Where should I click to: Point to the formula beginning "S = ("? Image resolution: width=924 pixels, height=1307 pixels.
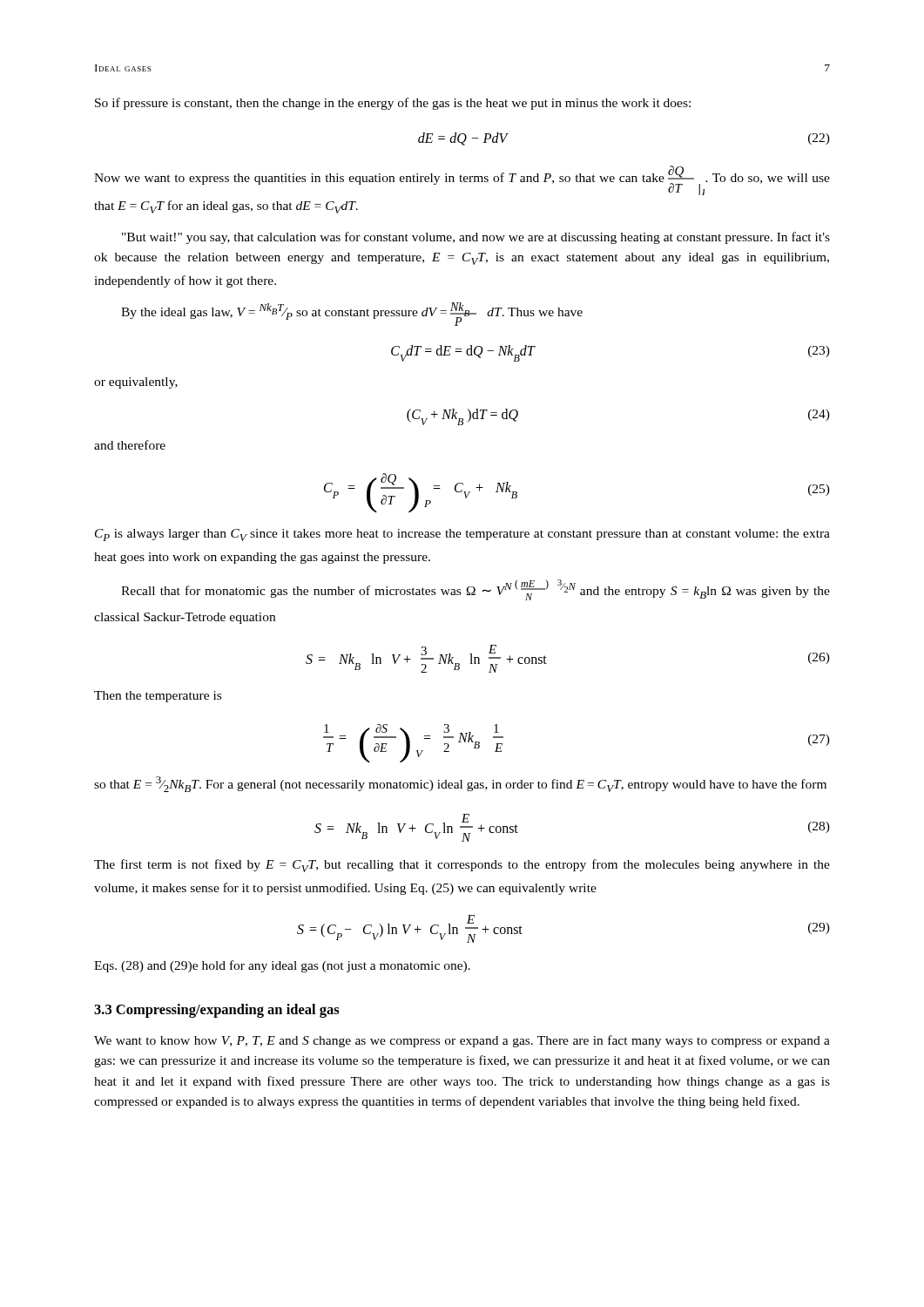pos(438,927)
